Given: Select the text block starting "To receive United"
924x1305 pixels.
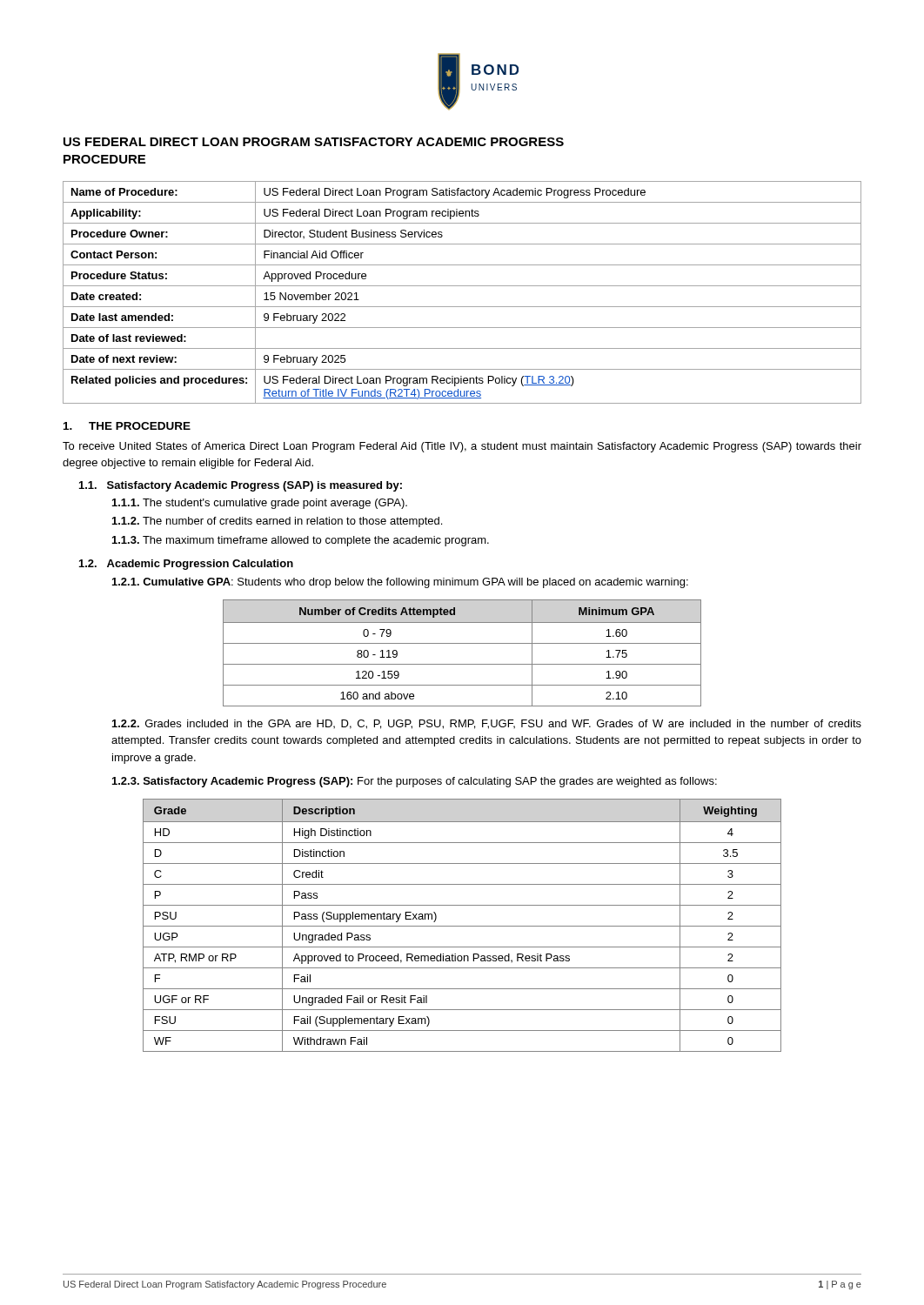Looking at the screenshot, I should tap(462, 454).
